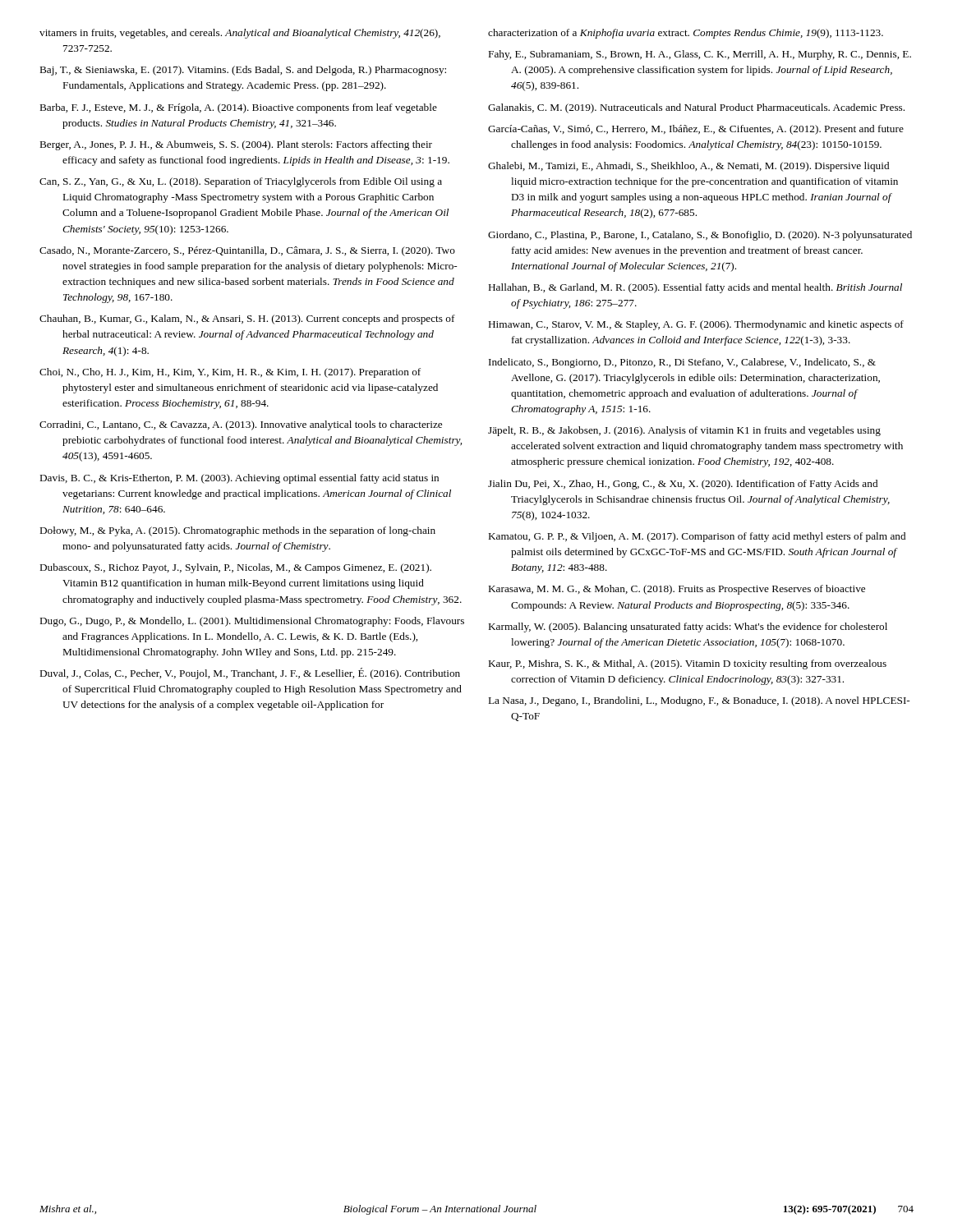Select the list item with the text "Karmally, W. (2005). Balancing"
Image resolution: width=953 pixels, height=1232 pixels.
688,634
